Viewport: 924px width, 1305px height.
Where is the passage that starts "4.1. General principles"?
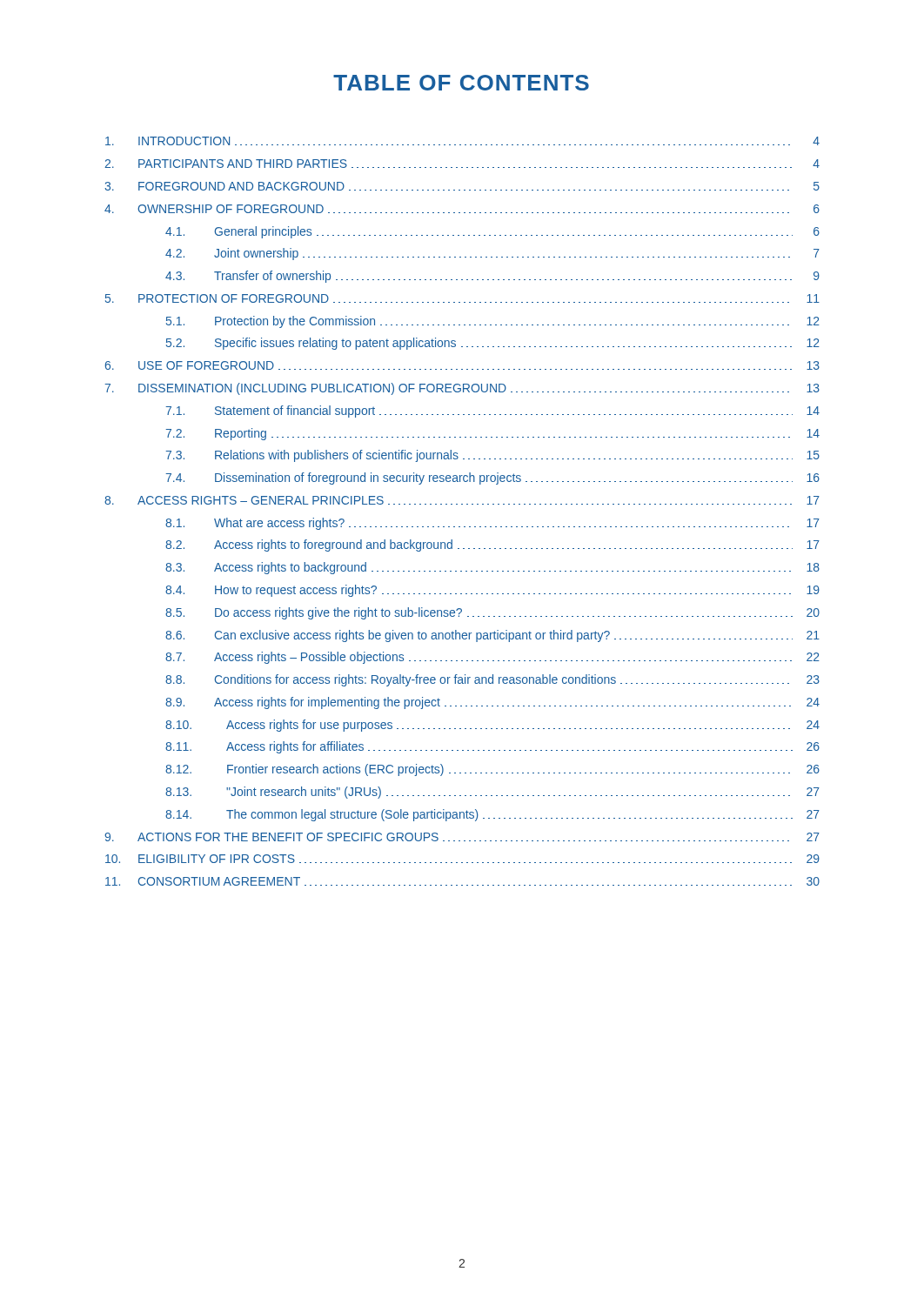pyautogui.click(x=479, y=229)
